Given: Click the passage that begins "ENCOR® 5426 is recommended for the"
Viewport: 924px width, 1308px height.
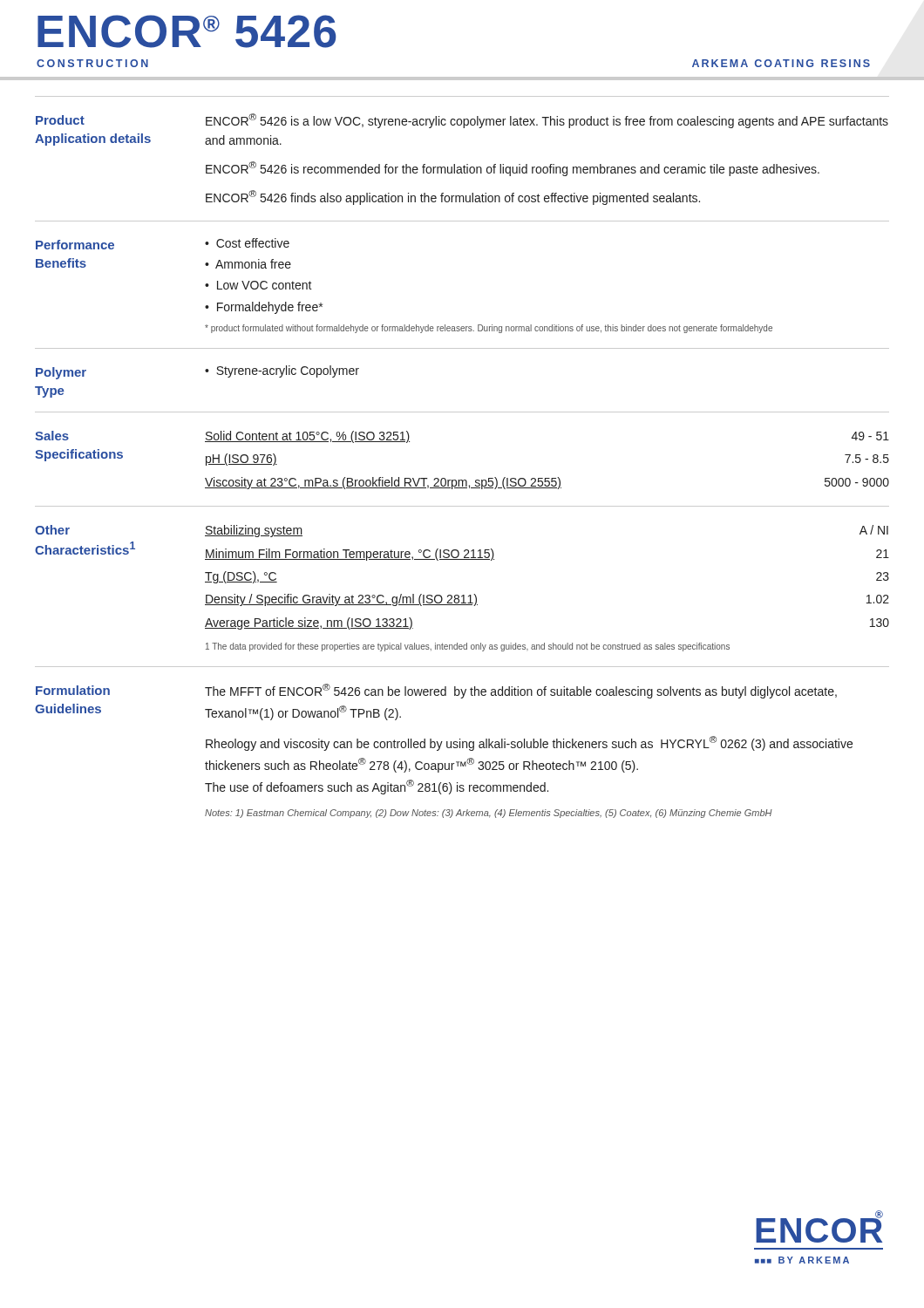Looking at the screenshot, I should pos(512,168).
